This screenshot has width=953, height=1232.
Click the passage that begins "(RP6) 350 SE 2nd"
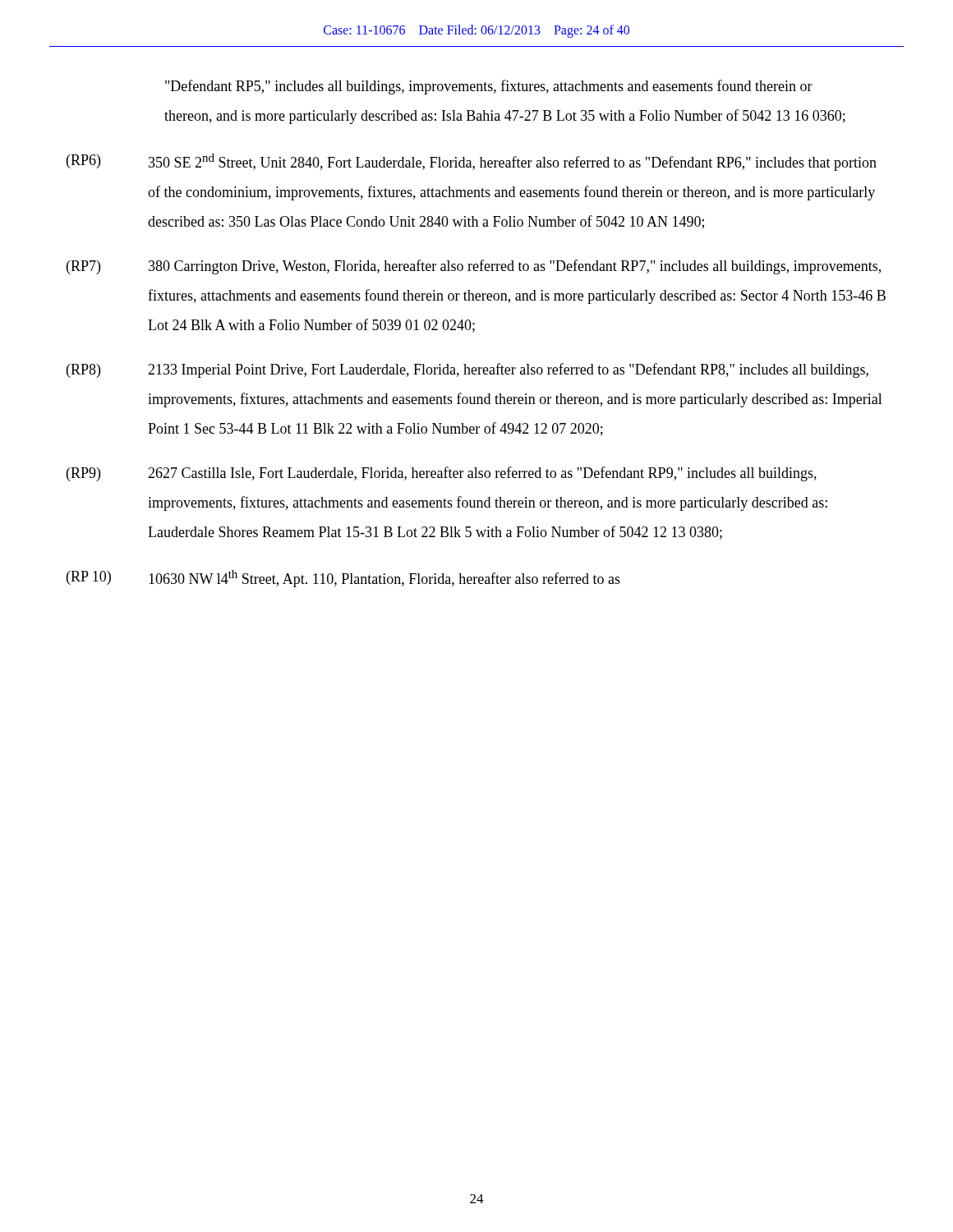click(x=476, y=191)
